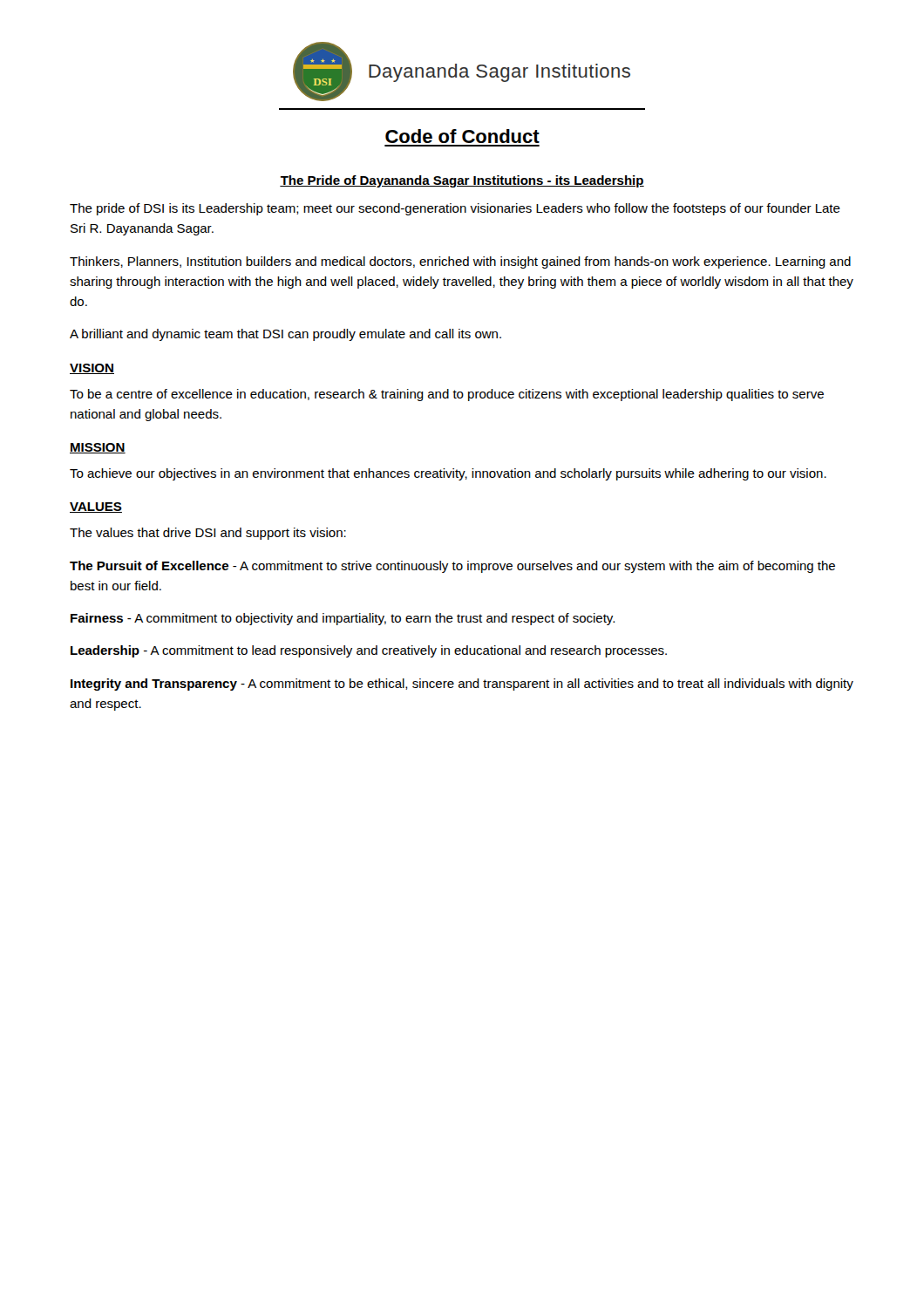Find the title containing "Code of Conduct"

(462, 136)
